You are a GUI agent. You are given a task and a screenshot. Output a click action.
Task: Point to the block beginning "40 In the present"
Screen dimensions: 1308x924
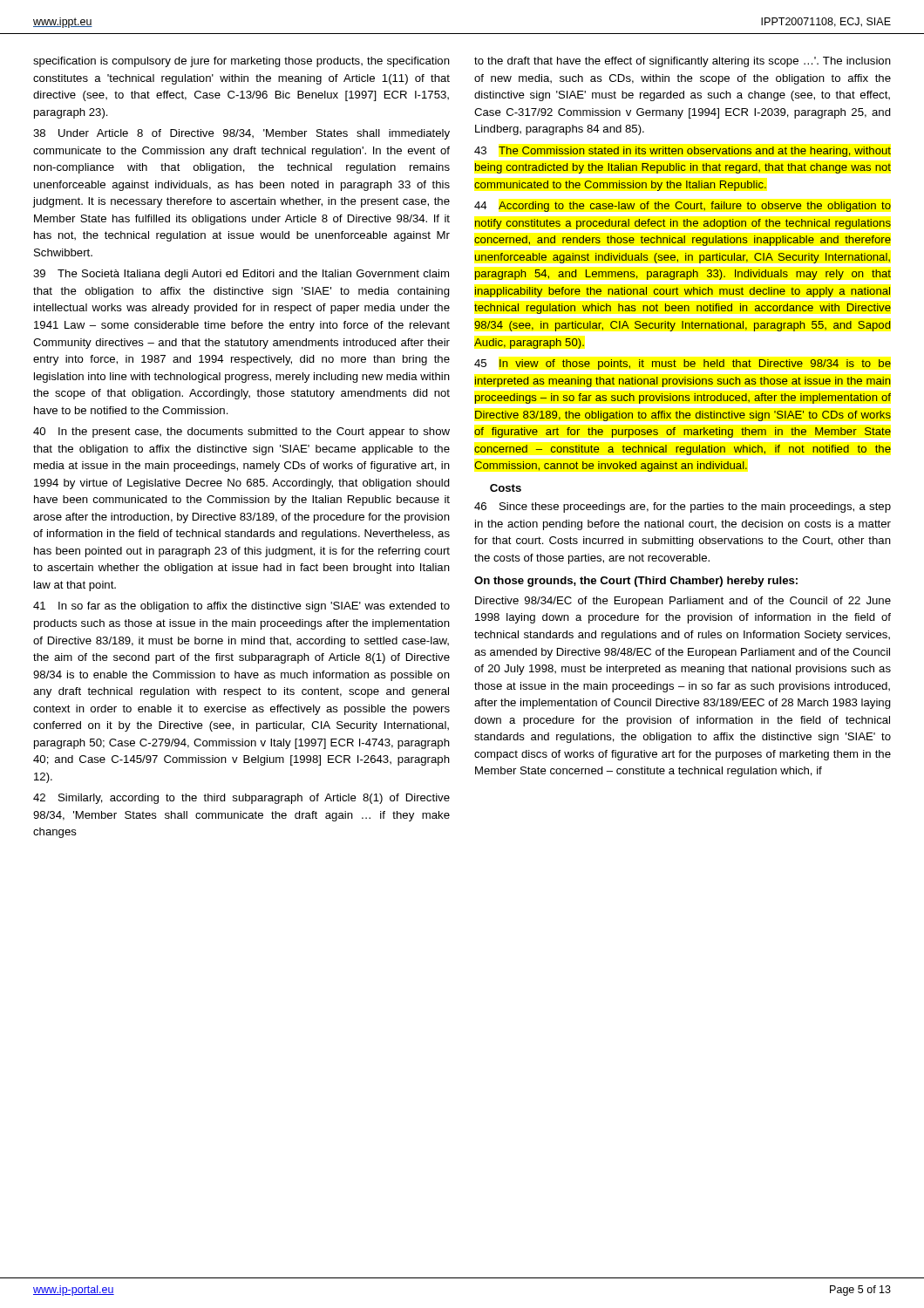(241, 507)
